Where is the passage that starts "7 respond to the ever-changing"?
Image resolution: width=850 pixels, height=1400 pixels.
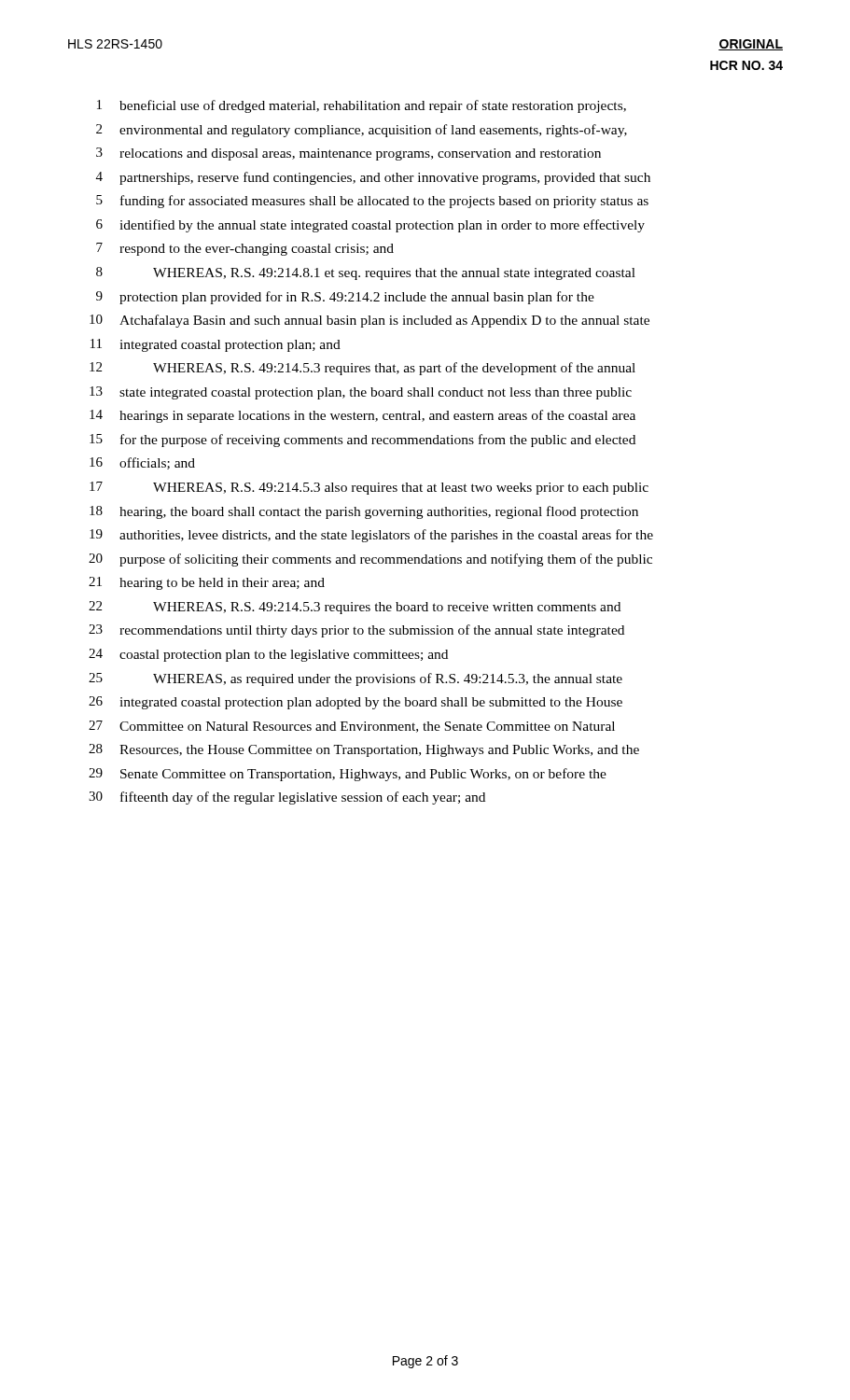point(245,249)
